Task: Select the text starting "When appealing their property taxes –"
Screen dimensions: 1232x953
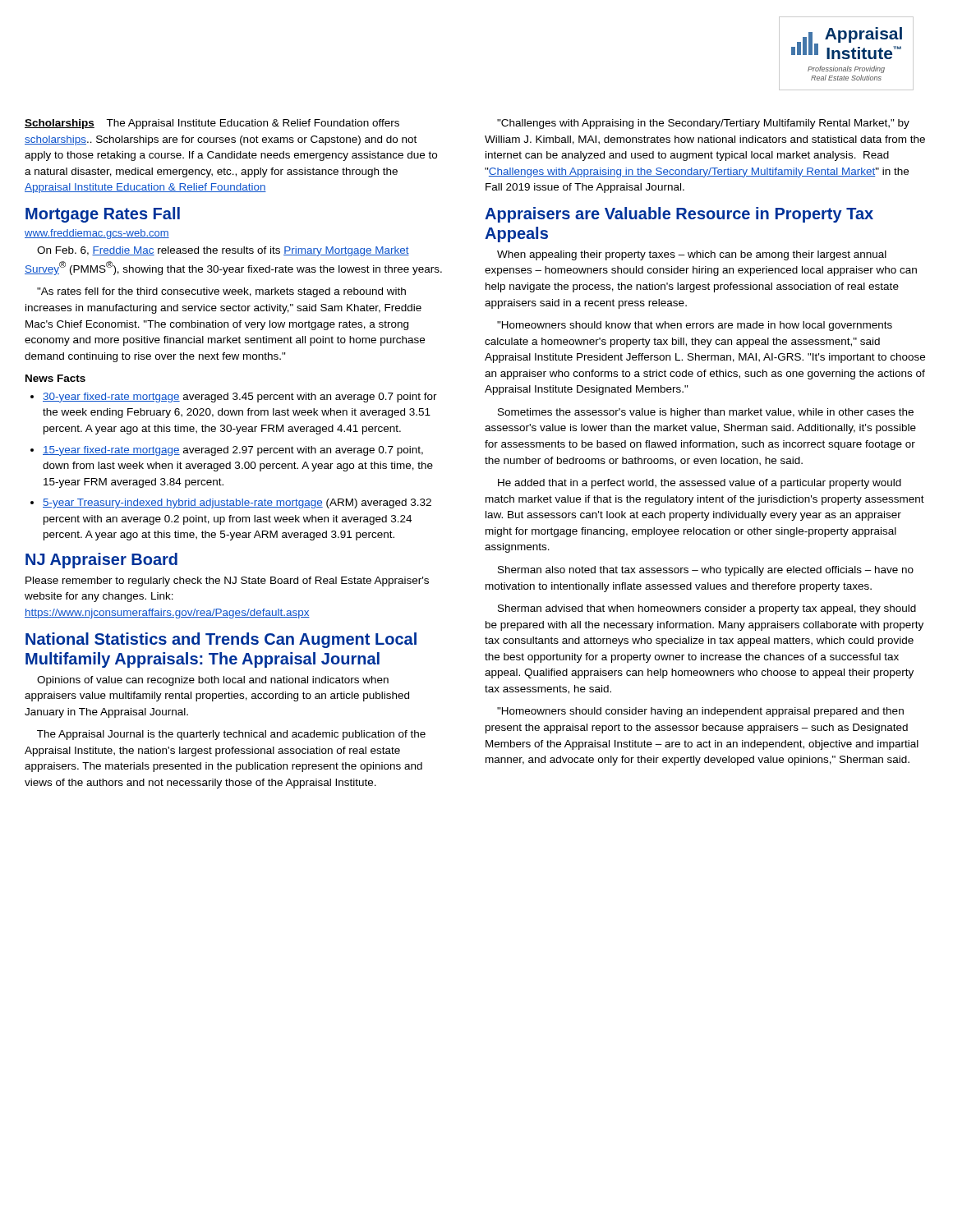Action: pyautogui.click(x=701, y=278)
